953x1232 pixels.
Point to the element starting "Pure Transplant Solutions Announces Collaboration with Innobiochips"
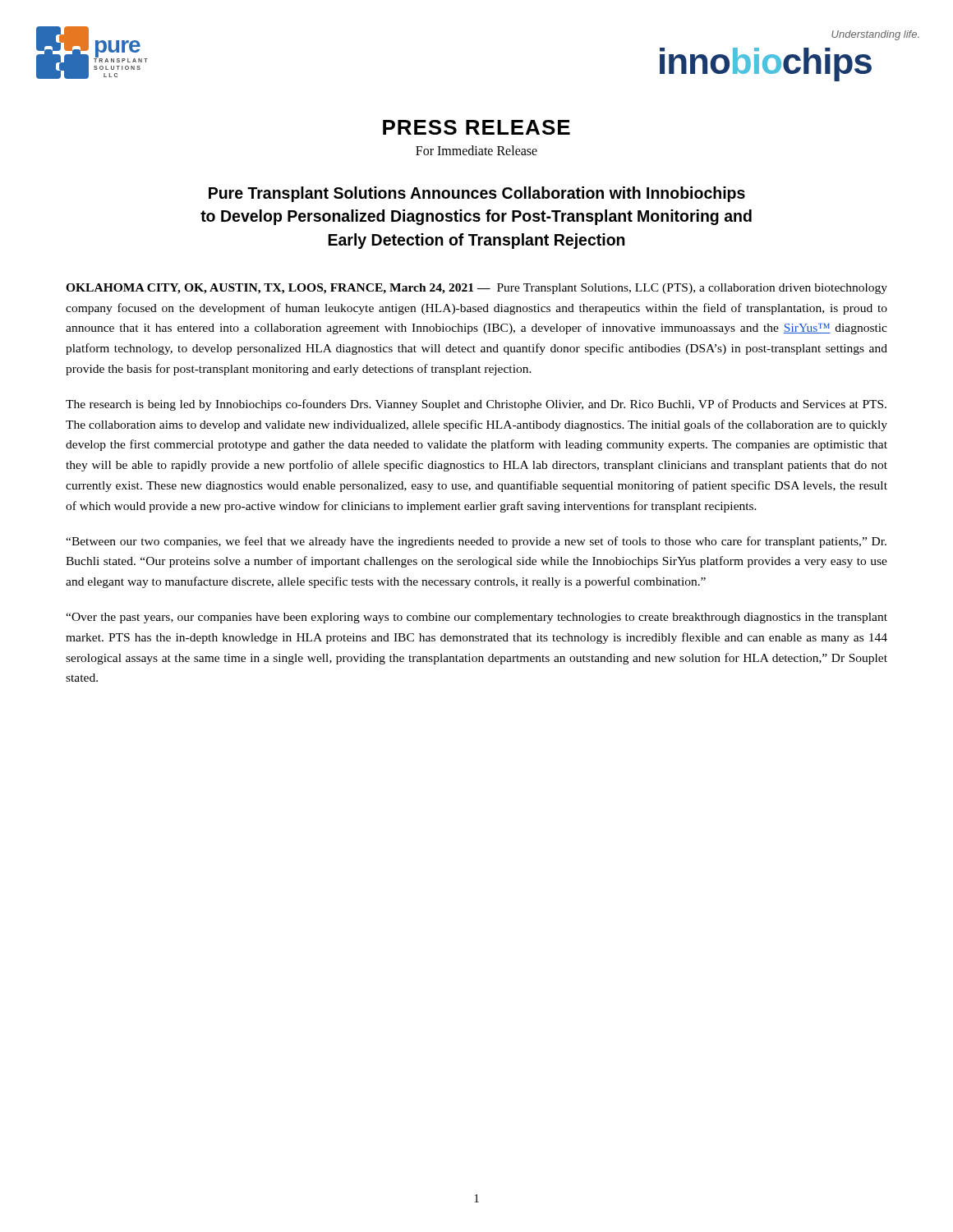click(476, 216)
